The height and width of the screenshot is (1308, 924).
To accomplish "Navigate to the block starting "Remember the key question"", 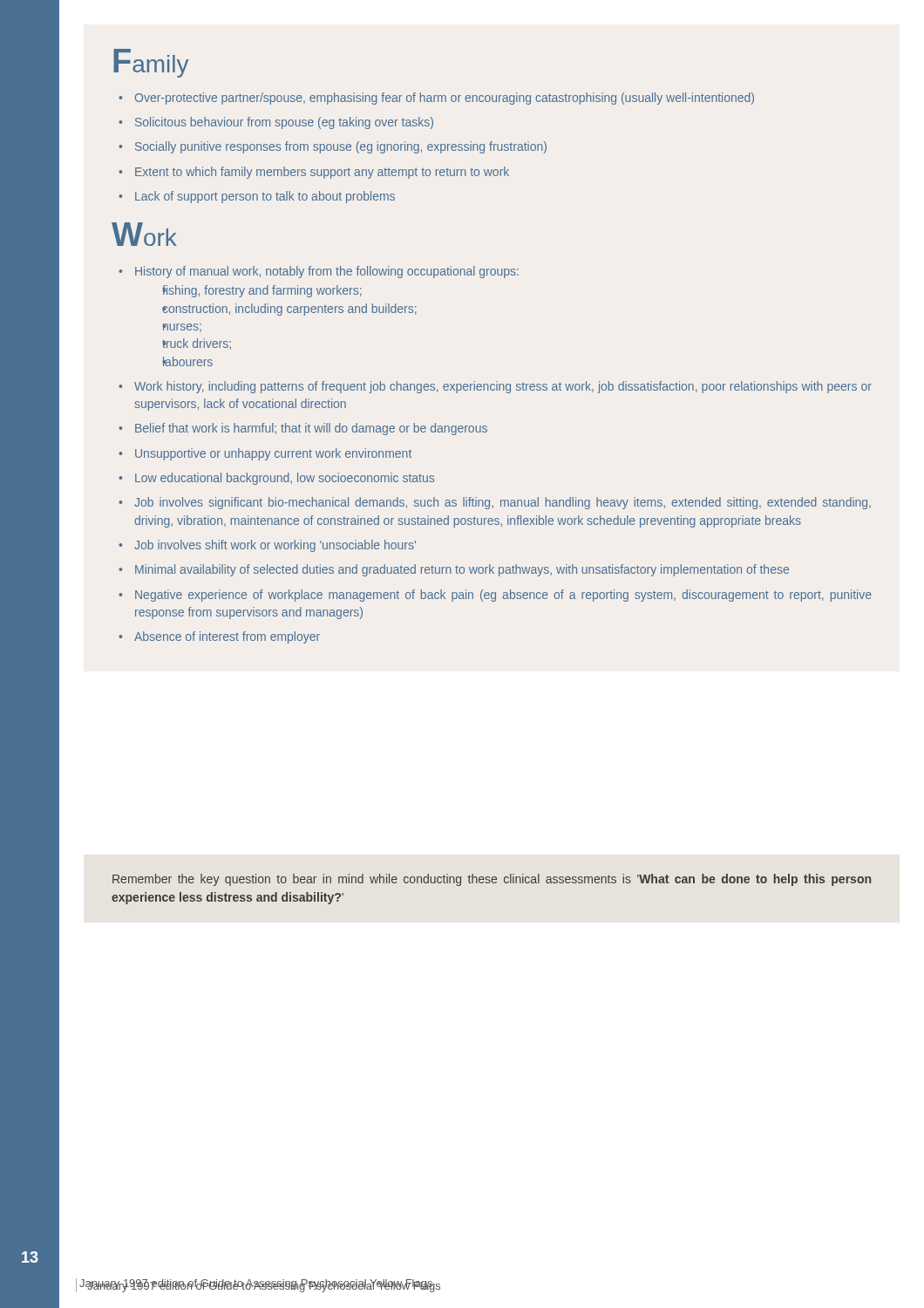I will [x=492, y=888].
